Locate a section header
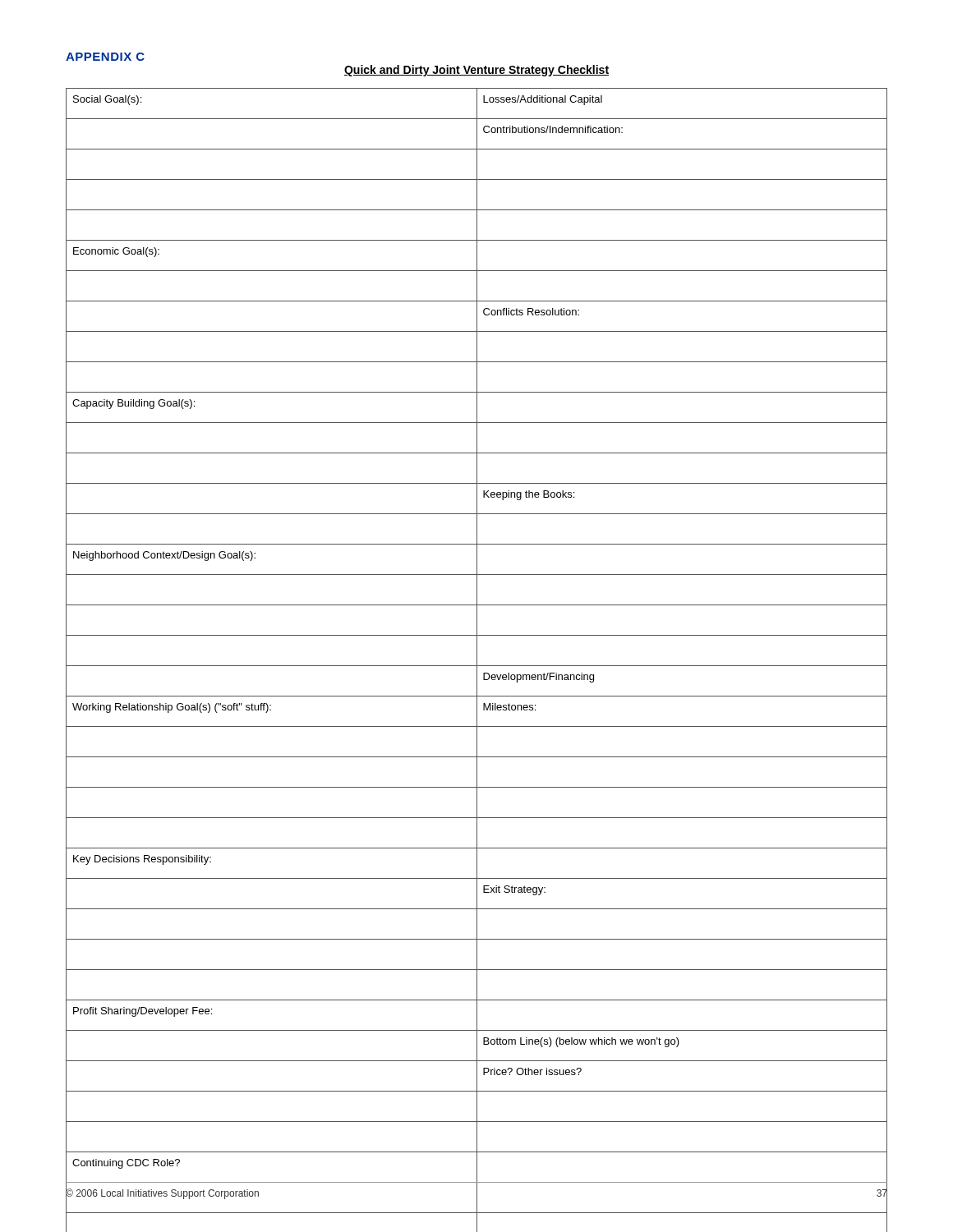 (105, 56)
